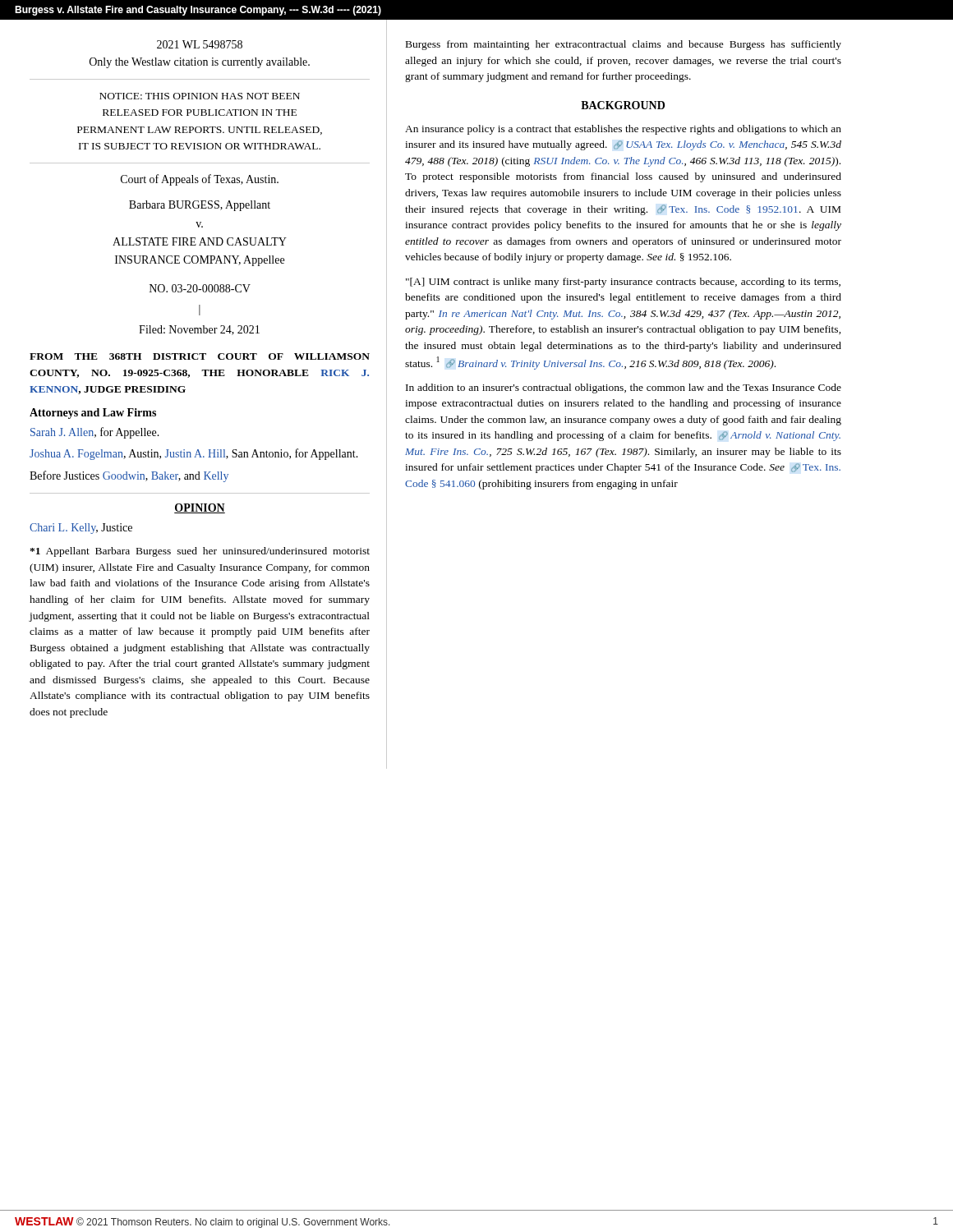Select the text block with the text "2021 WL 5498758Only"
953x1232 pixels.
click(x=200, y=53)
